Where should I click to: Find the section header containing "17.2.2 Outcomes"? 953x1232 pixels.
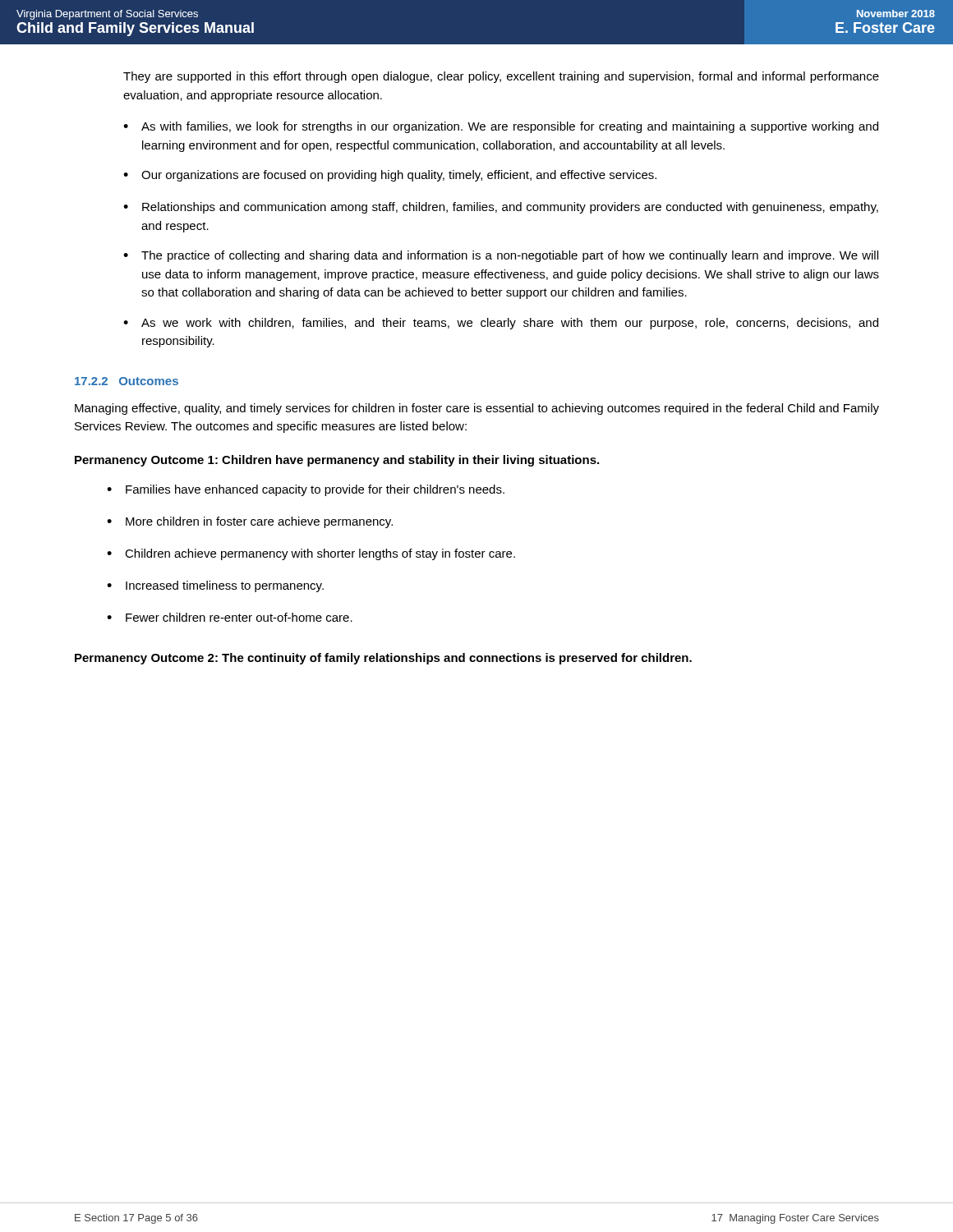click(x=126, y=380)
